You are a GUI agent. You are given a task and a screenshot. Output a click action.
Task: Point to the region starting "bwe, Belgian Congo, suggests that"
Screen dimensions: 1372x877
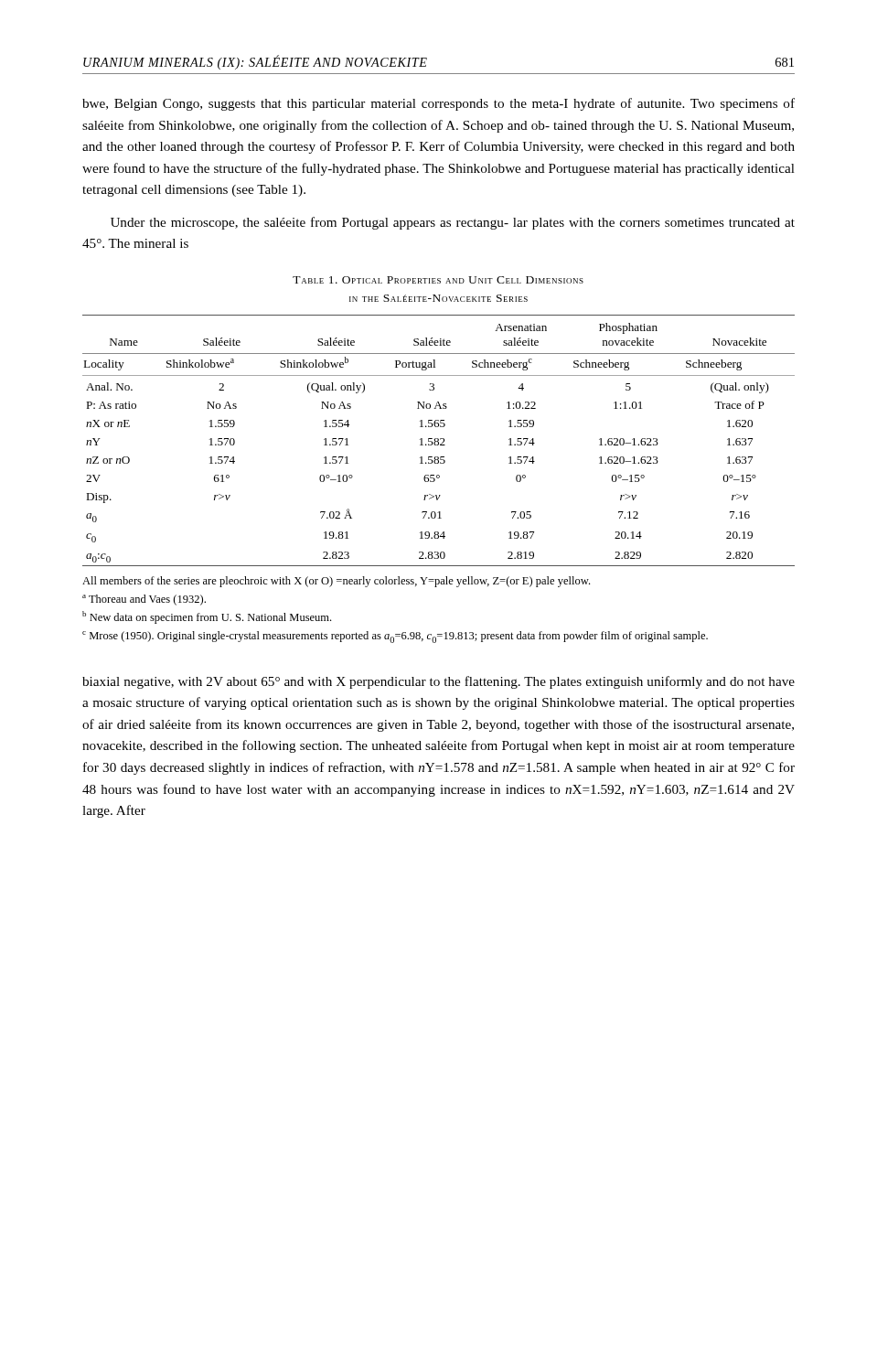click(x=438, y=146)
